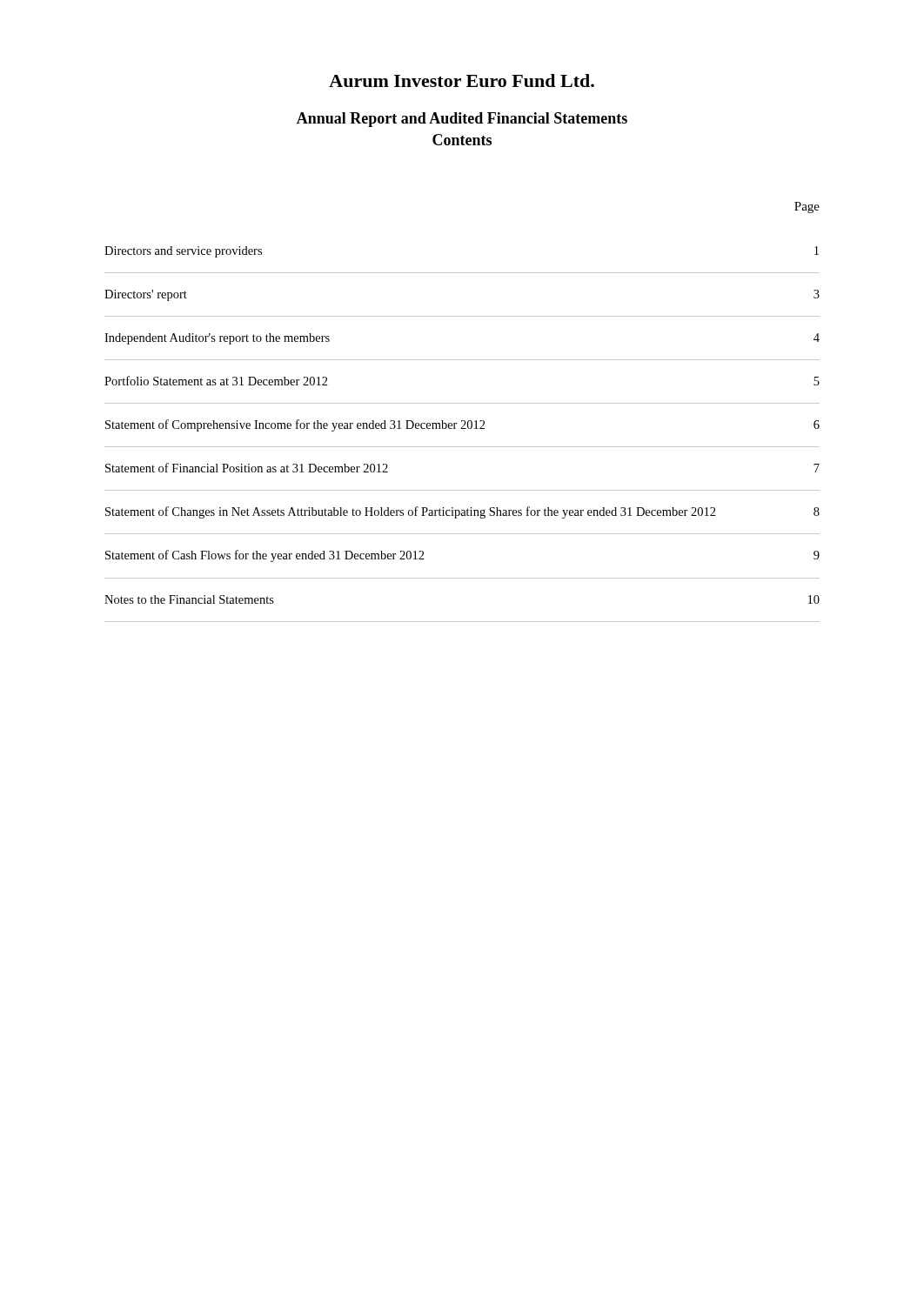Select the block starting "Directors and service providers 1"
The image size is (924, 1305).
pos(181,252)
